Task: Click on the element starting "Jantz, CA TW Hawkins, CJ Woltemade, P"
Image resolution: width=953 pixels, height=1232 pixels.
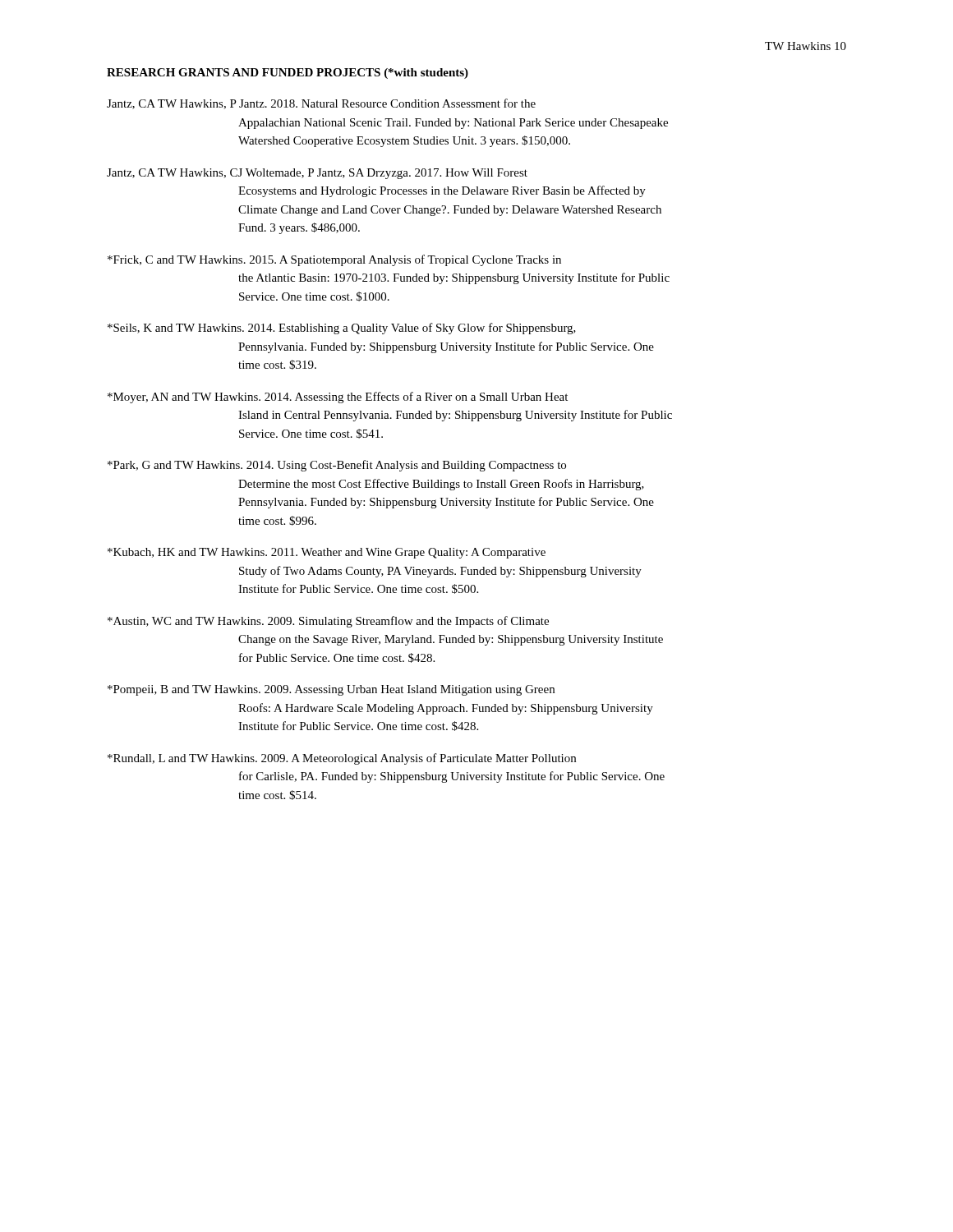Action: coord(476,201)
